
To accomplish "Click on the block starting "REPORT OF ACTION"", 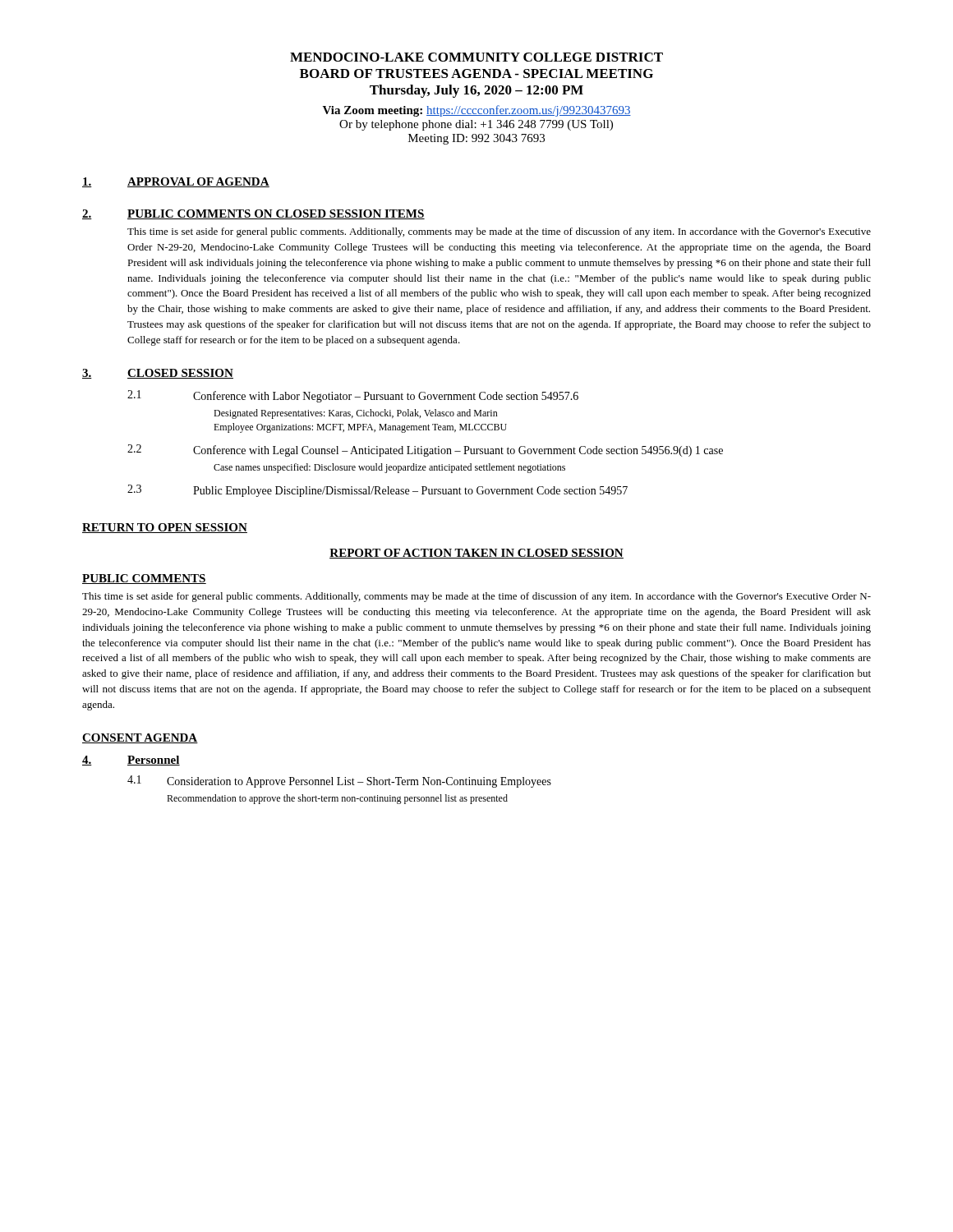I will [476, 553].
